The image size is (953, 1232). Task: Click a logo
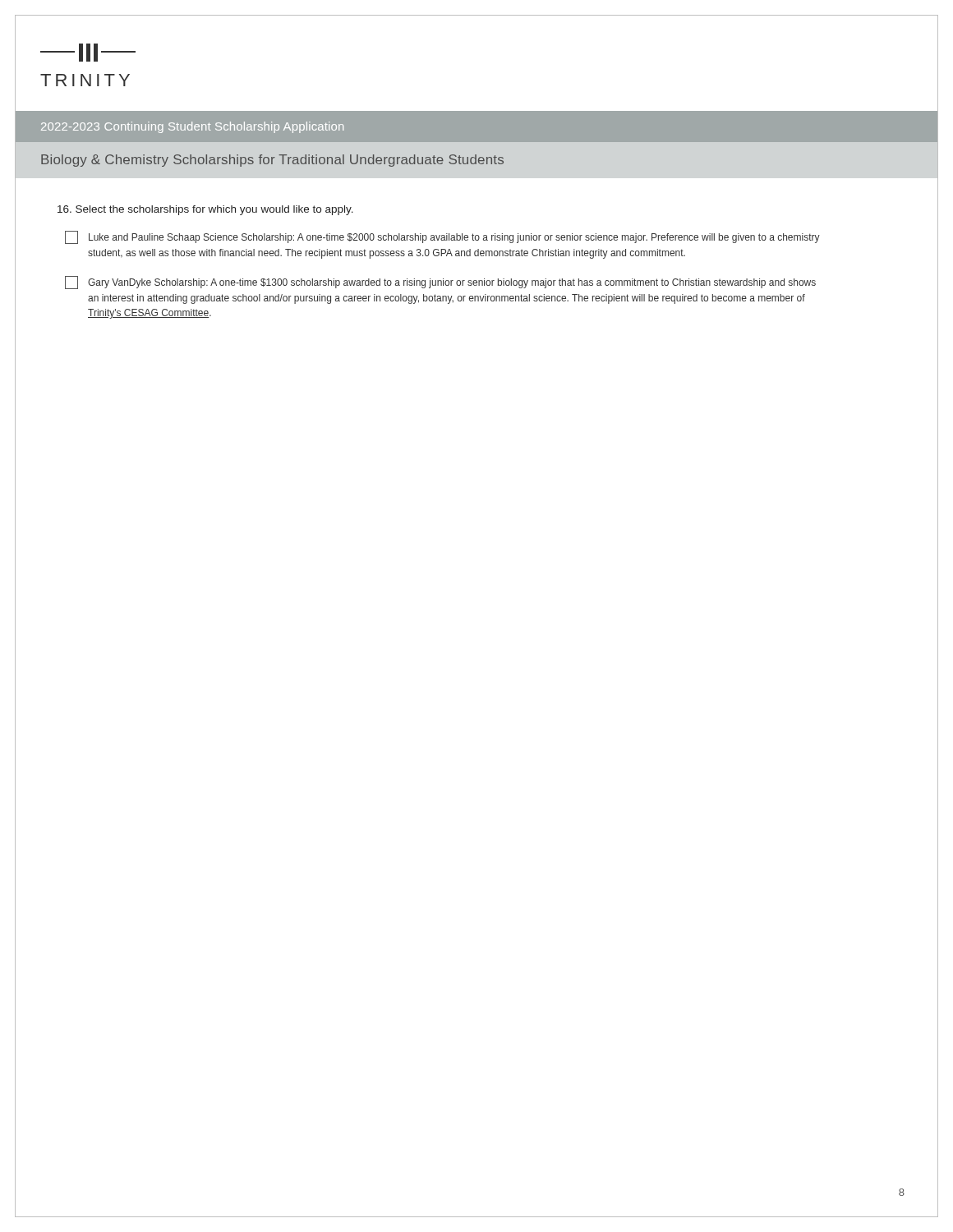(x=476, y=63)
